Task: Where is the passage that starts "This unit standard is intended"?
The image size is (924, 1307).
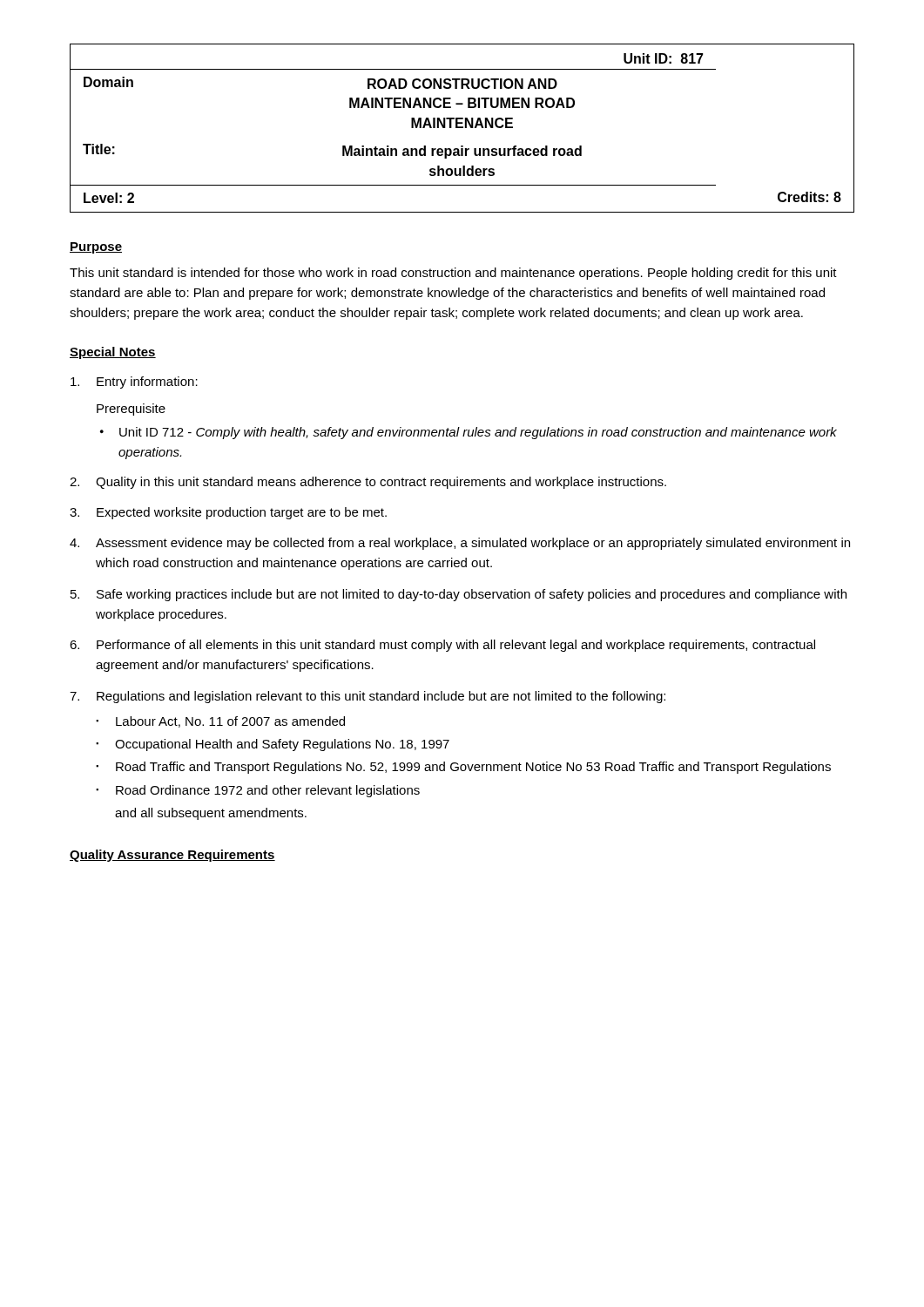Action: coord(453,293)
